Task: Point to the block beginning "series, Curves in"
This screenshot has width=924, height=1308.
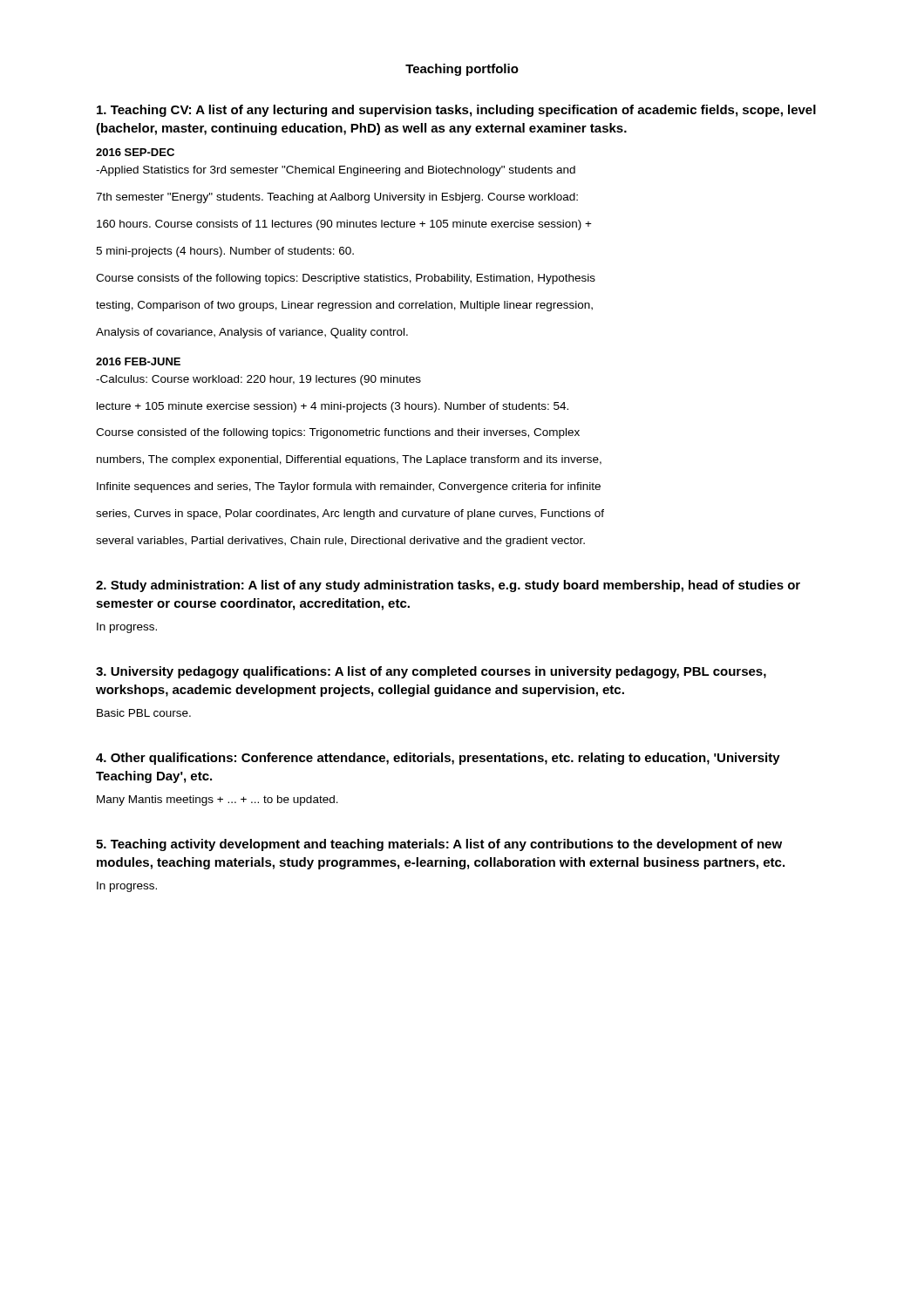Action: click(x=350, y=513)
